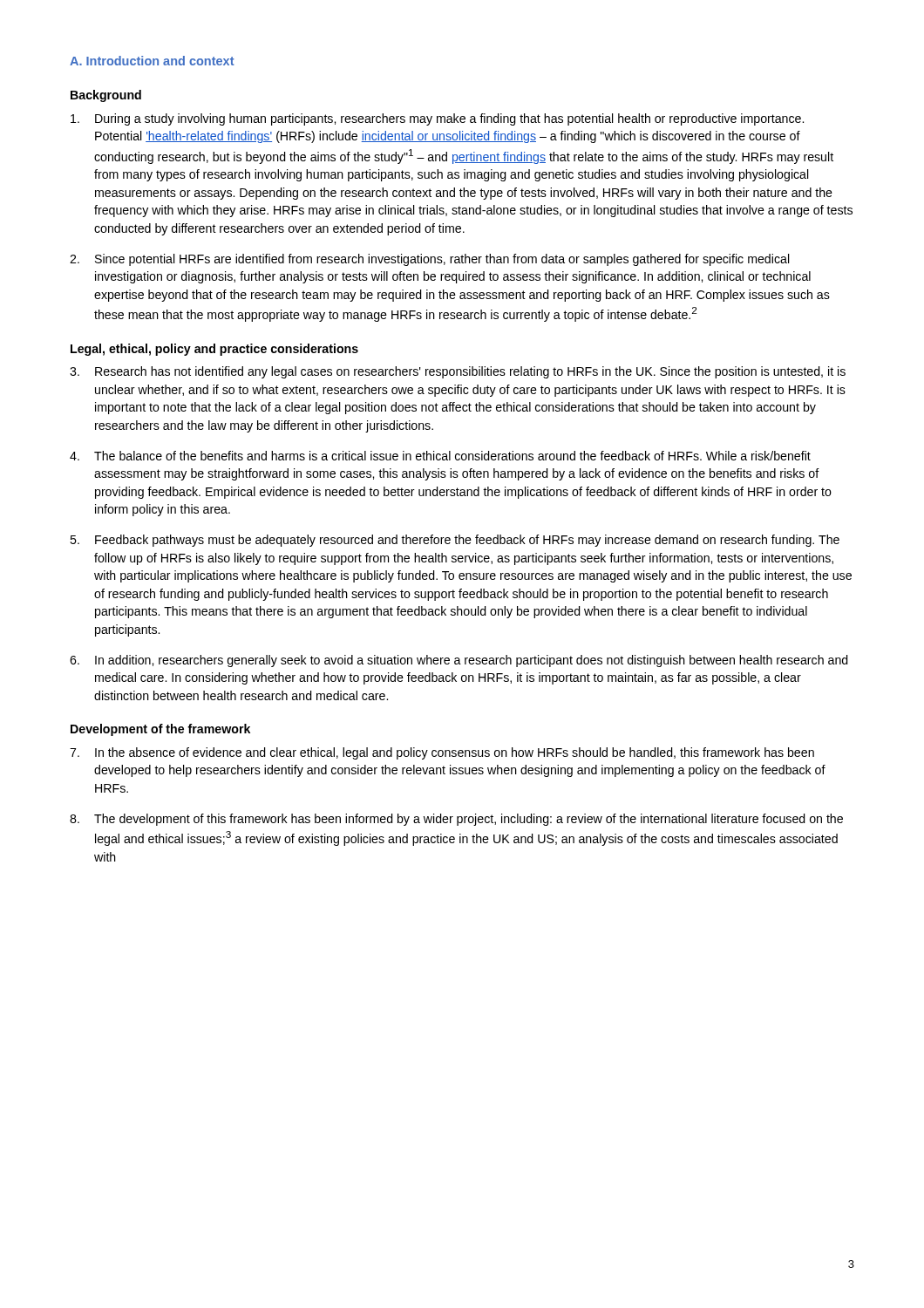
Task: Locate the text starting "2. Since potential HRFs are identified"
Action: [x=462, y=287]
